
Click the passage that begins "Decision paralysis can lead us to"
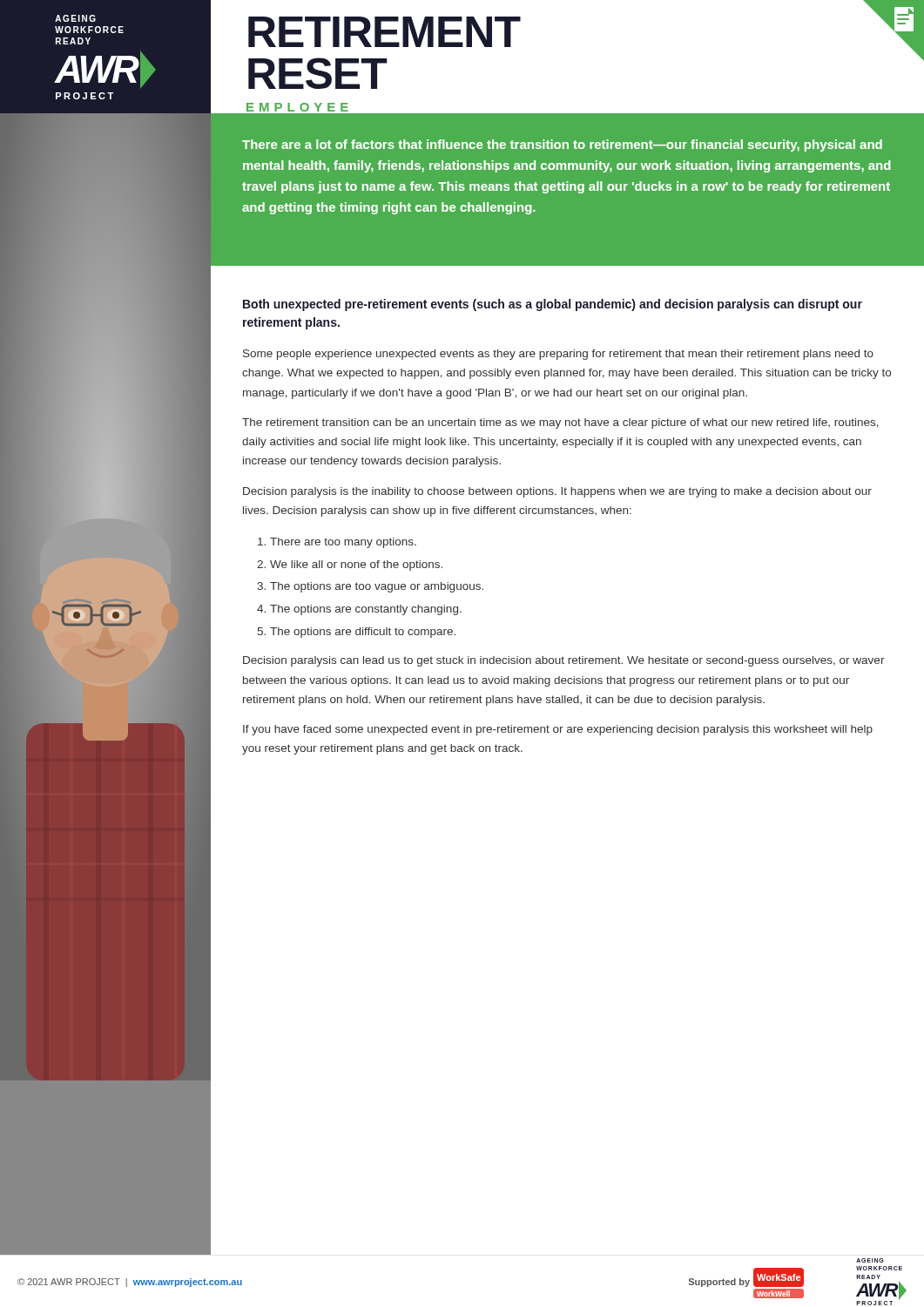567,680
